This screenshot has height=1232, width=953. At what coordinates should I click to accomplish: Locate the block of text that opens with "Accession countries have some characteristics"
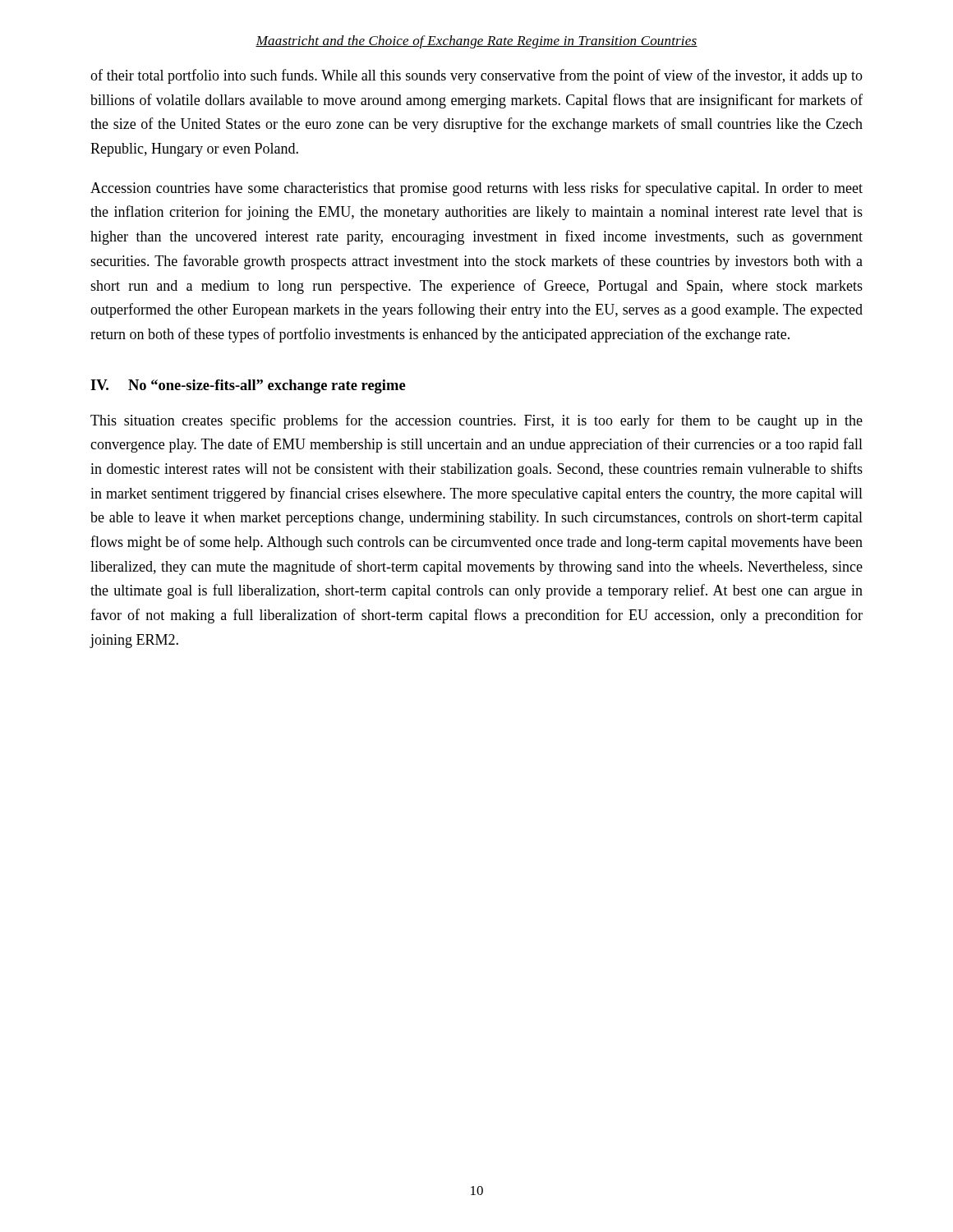coord(476,261)
